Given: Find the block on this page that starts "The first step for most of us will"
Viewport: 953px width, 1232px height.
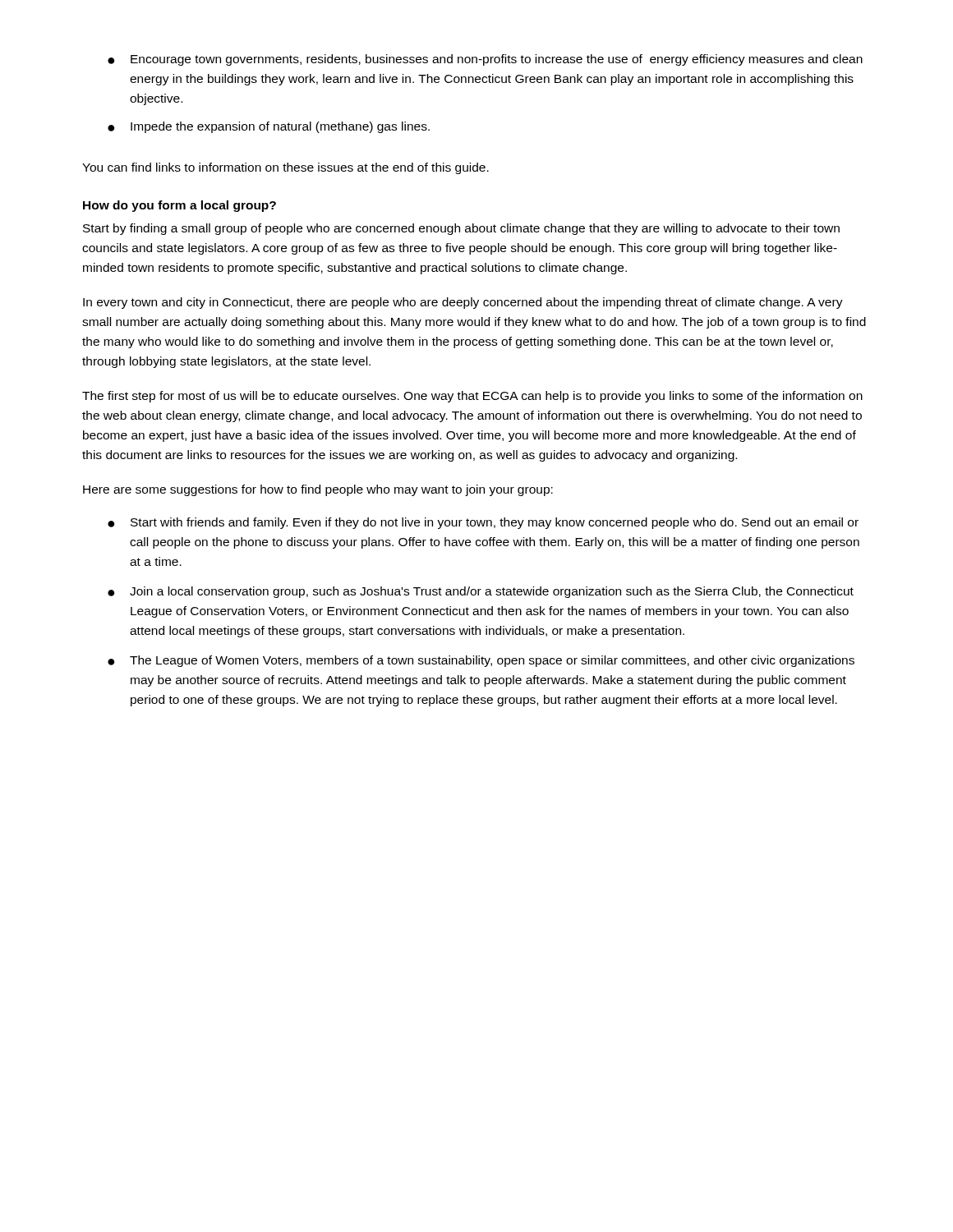Looking at the screenshot, I should [472, 425].
